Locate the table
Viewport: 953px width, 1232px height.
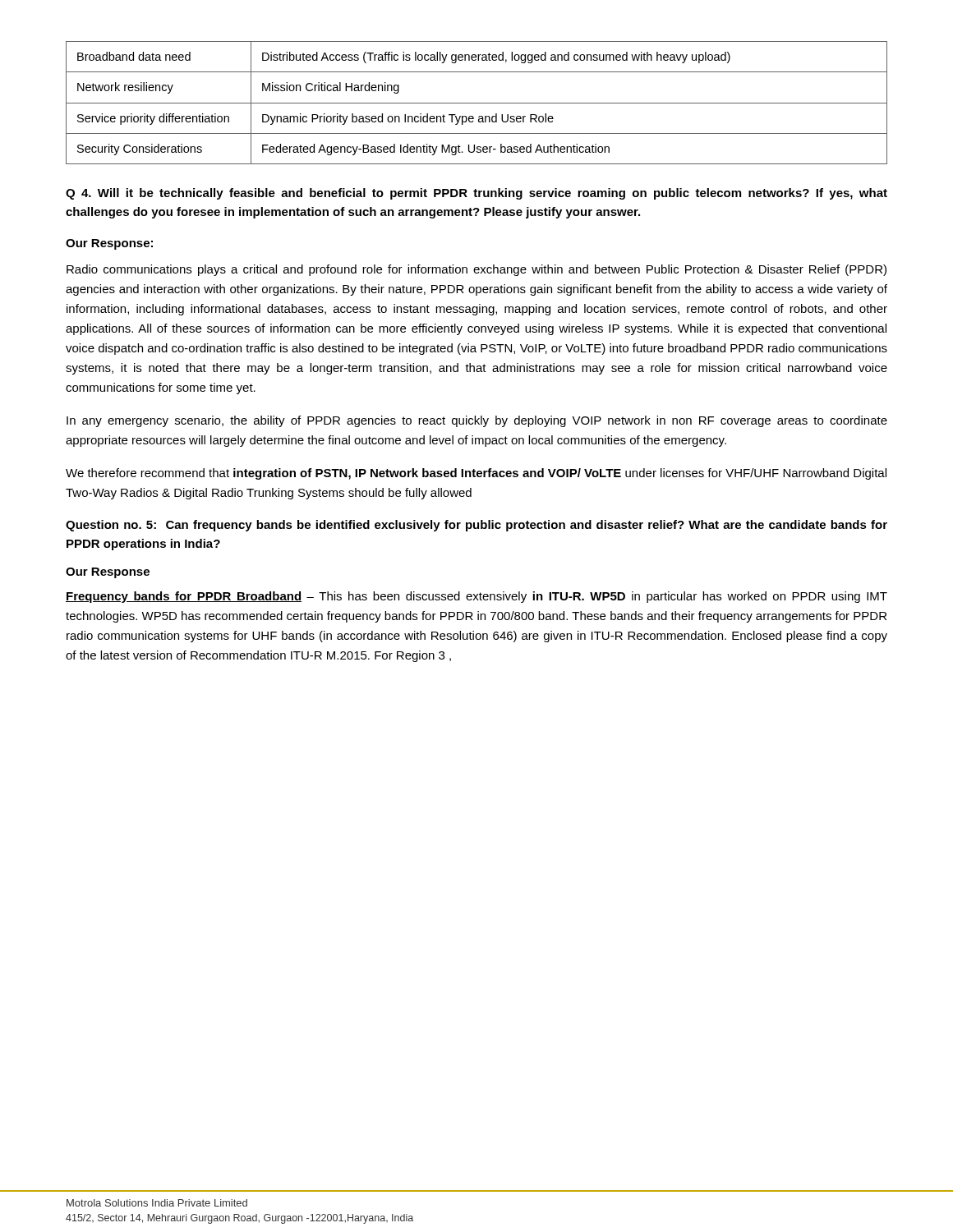(x=476, y=103)
